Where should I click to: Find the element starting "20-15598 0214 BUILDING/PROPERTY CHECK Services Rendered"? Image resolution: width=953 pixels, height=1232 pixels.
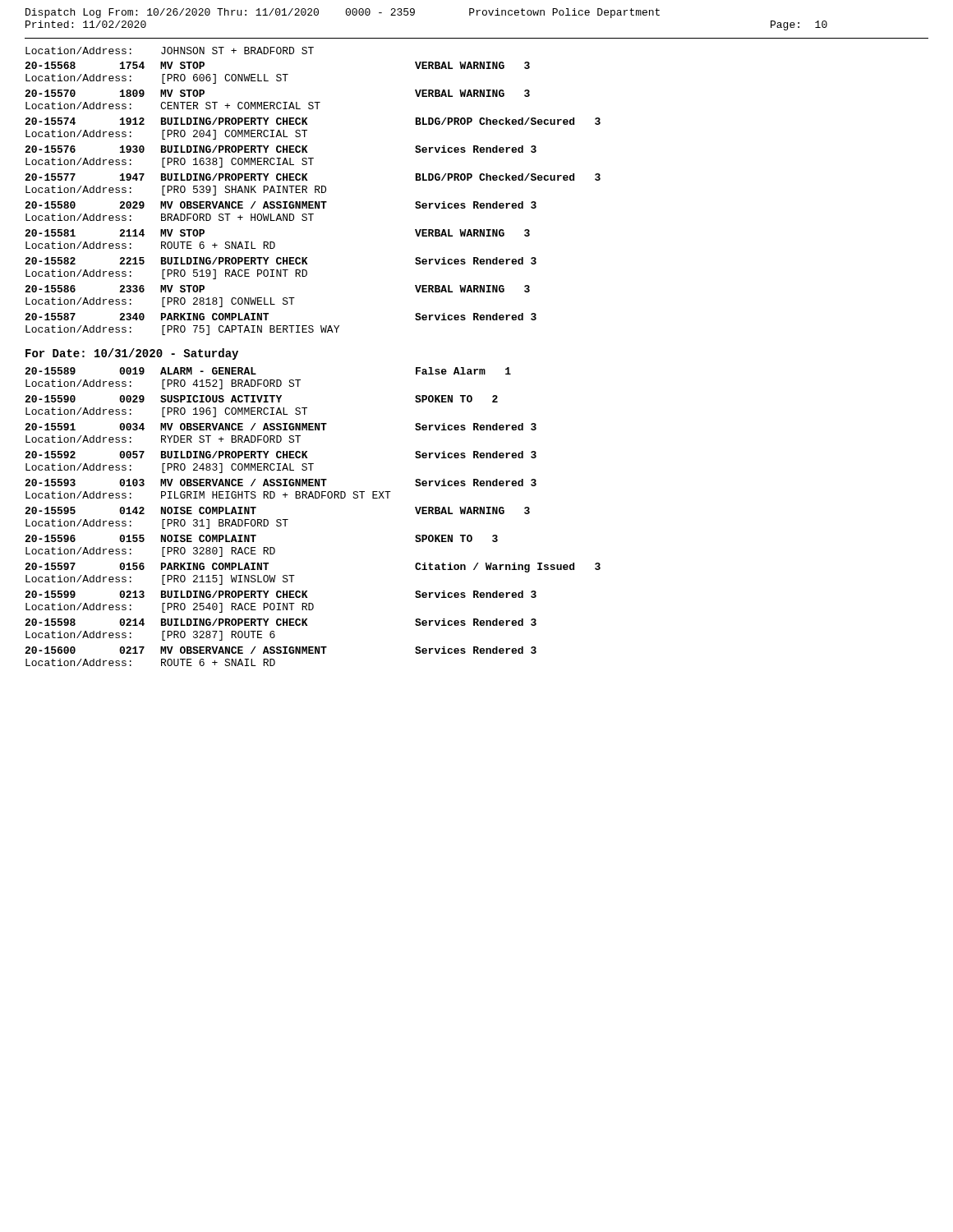pos(476,629)
